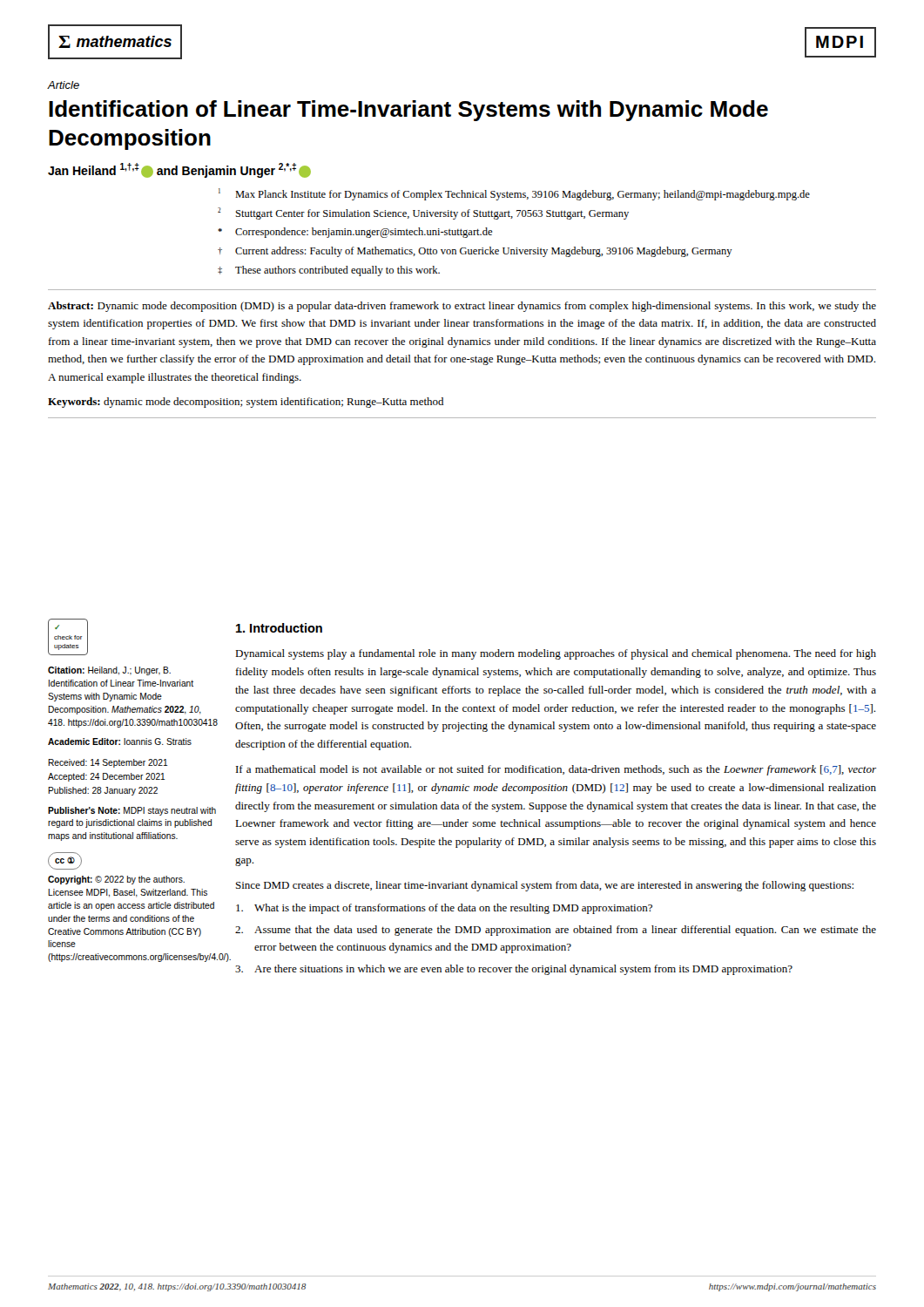This screenshot has width=924, height=1307.
Task: Find the text starting "What is the impact of"
Action: (556, 908)
